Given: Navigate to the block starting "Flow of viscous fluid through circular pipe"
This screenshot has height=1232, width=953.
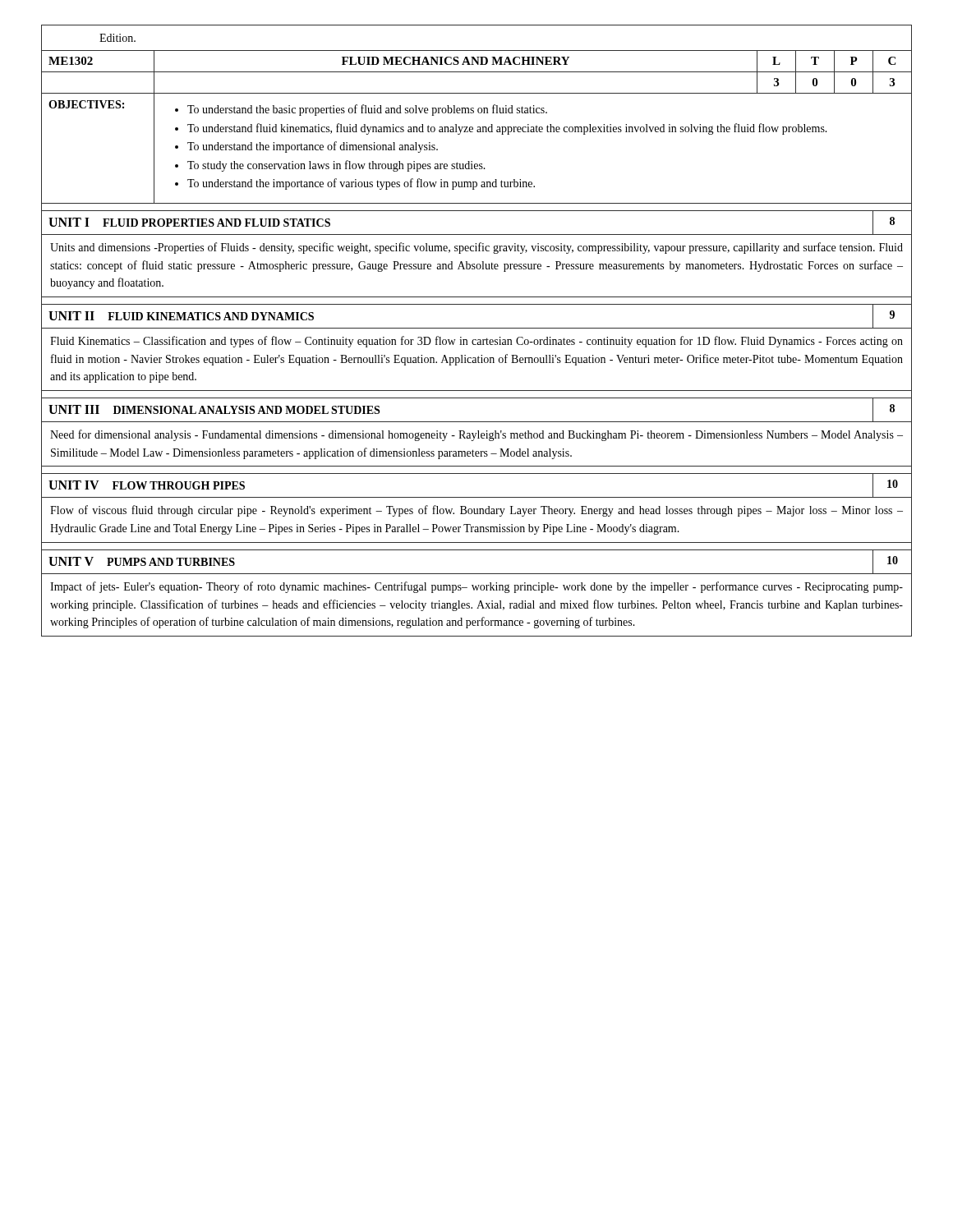Looking at the screenshot, I should tap(476, 520).
